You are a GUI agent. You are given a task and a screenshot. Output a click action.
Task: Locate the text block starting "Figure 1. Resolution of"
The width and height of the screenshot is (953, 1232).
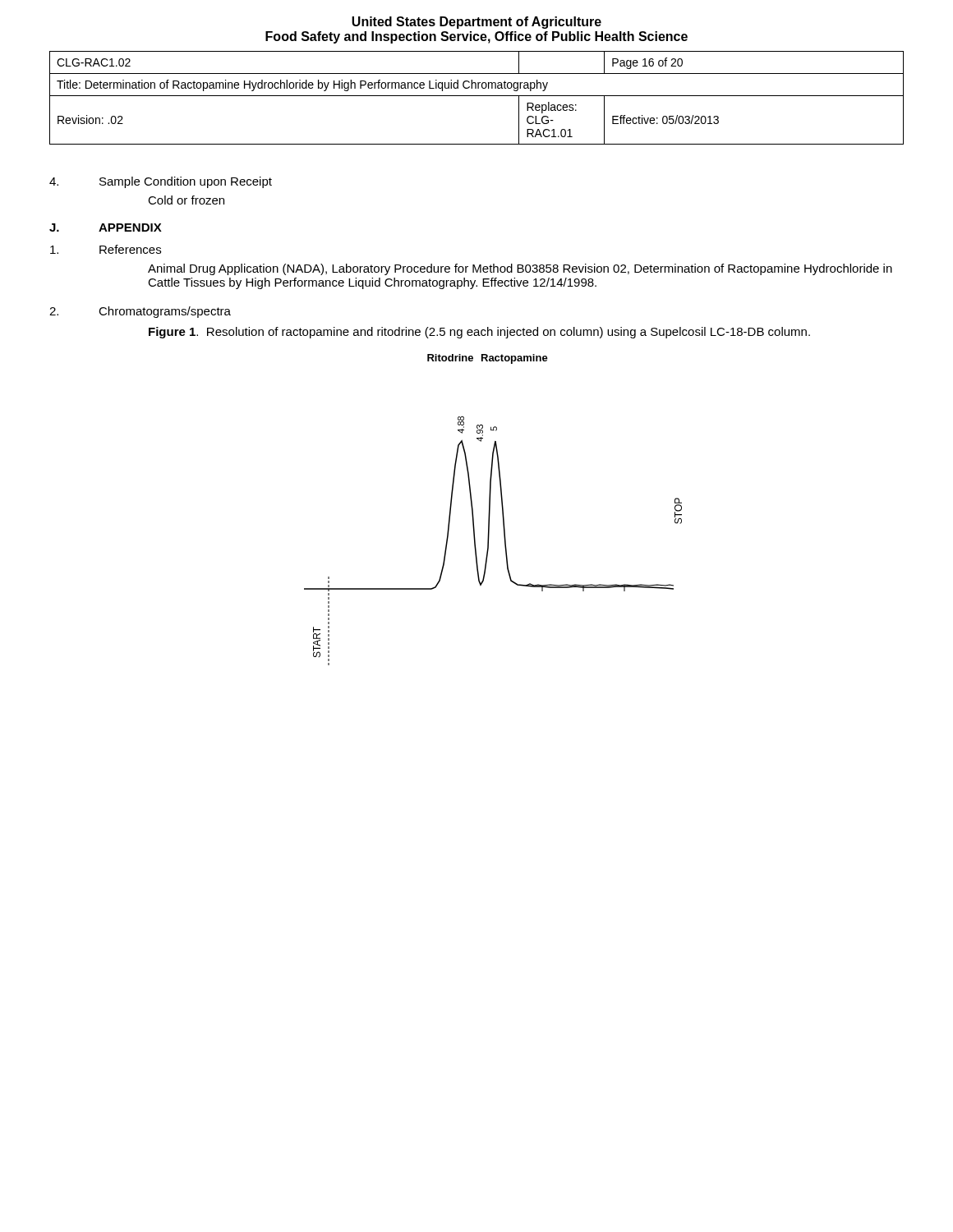(479, 331)
